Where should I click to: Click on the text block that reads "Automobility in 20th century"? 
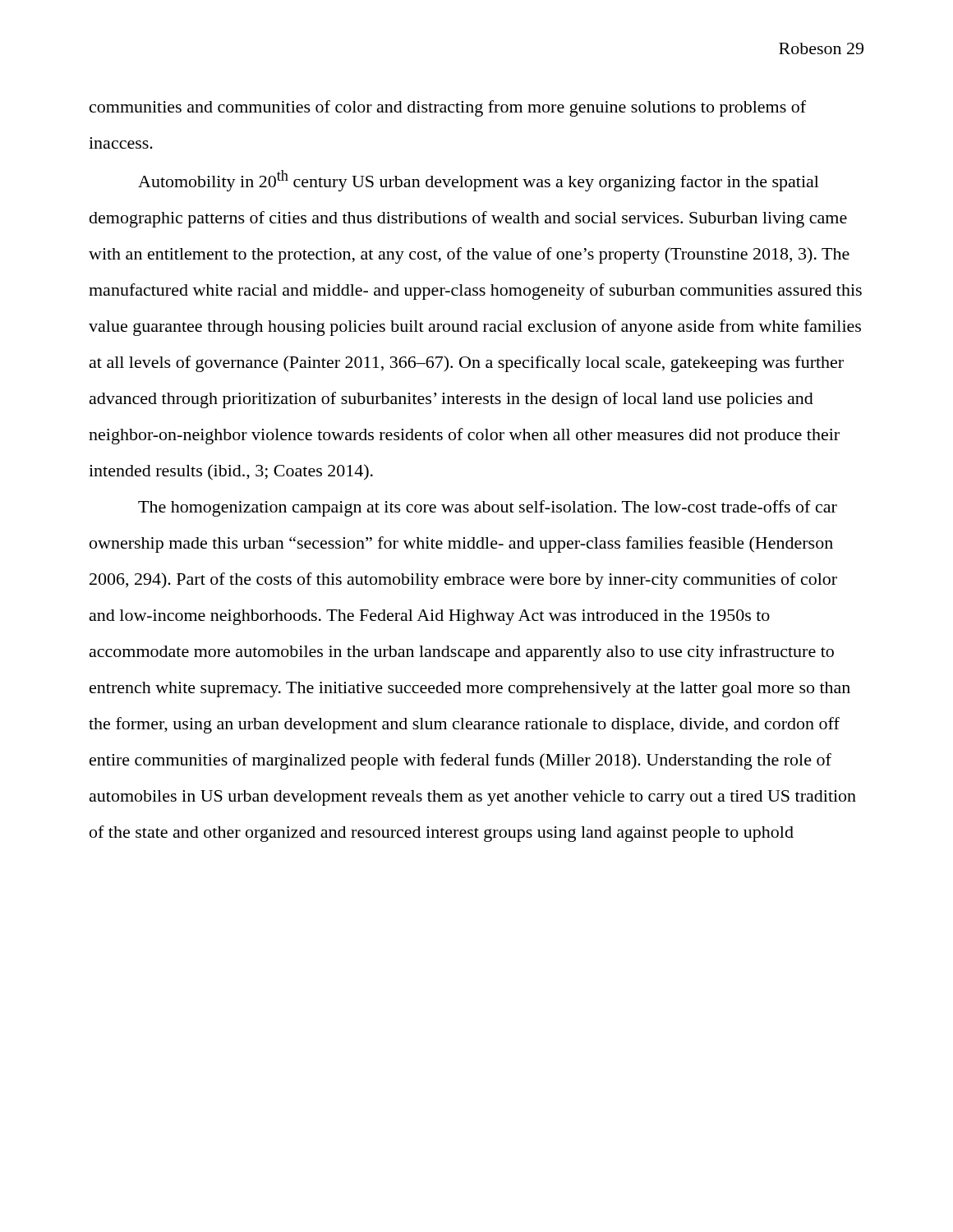click(475, 324)
